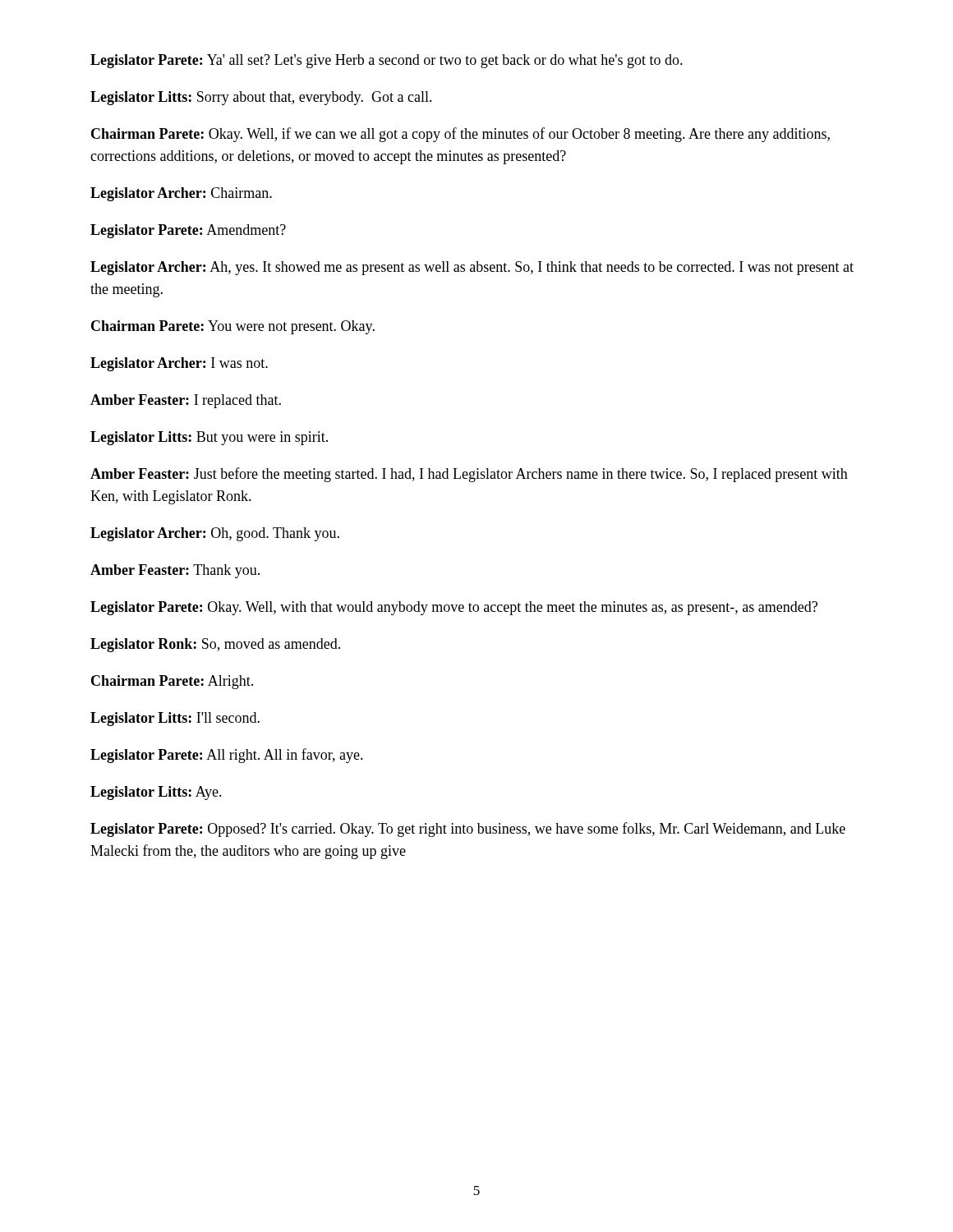The image size is (953, 1232).
Task: Select the text block starting "Legislator Litts: I'll"
Action: [x=175, y=718]
